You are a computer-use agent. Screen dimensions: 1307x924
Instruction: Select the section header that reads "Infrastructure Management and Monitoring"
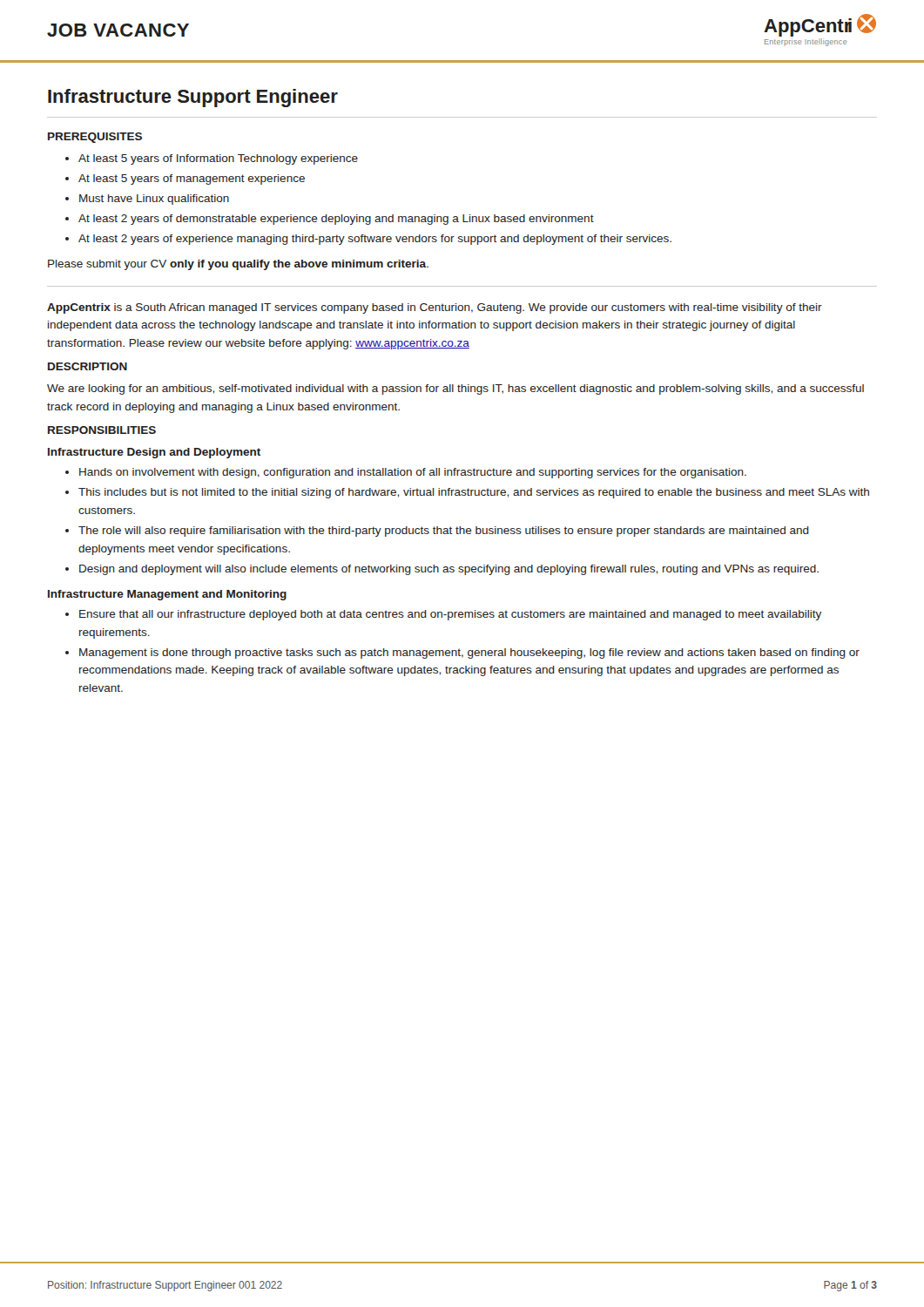tap(167, 594)
